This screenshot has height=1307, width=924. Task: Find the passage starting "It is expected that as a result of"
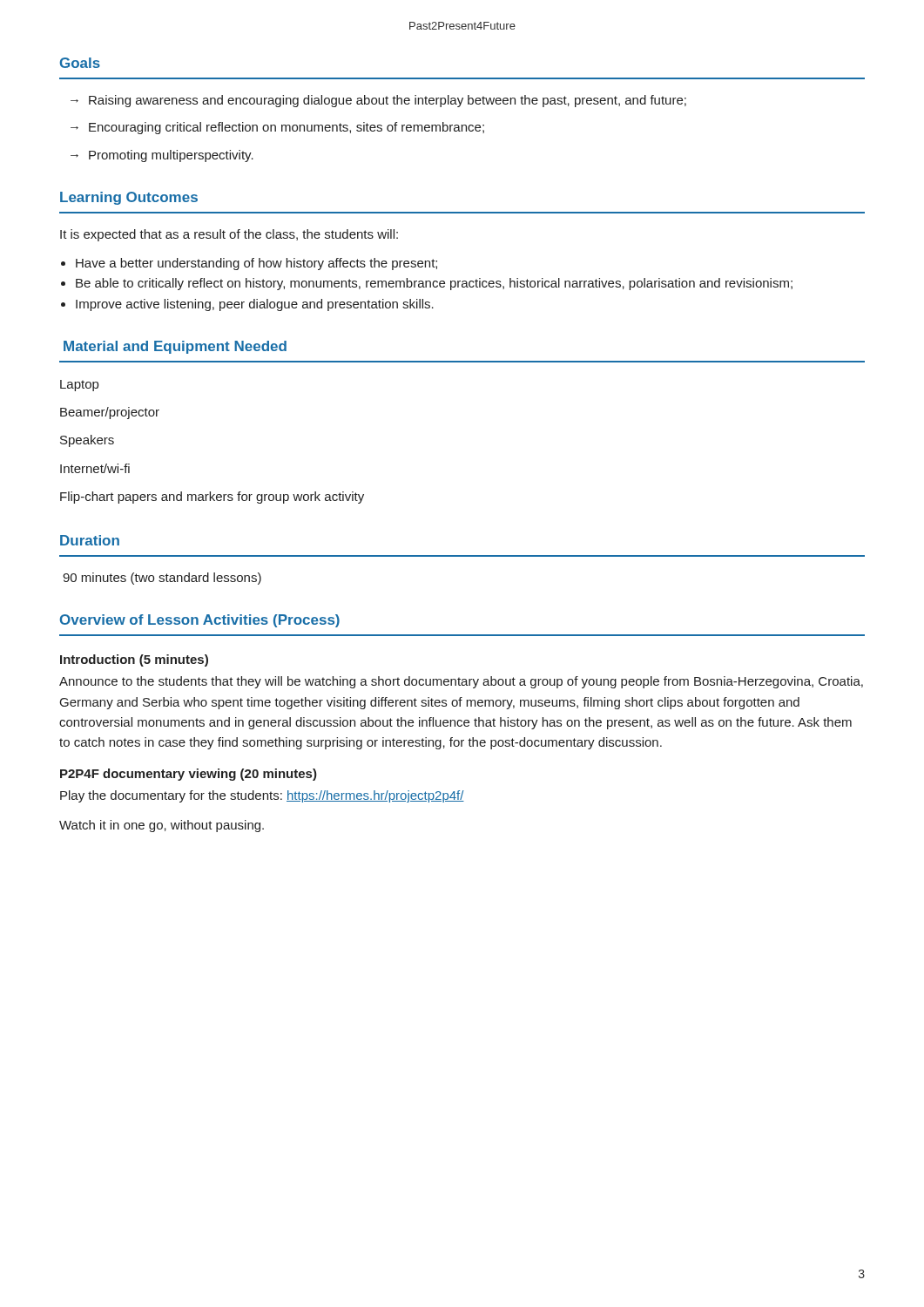pos(229,234)
